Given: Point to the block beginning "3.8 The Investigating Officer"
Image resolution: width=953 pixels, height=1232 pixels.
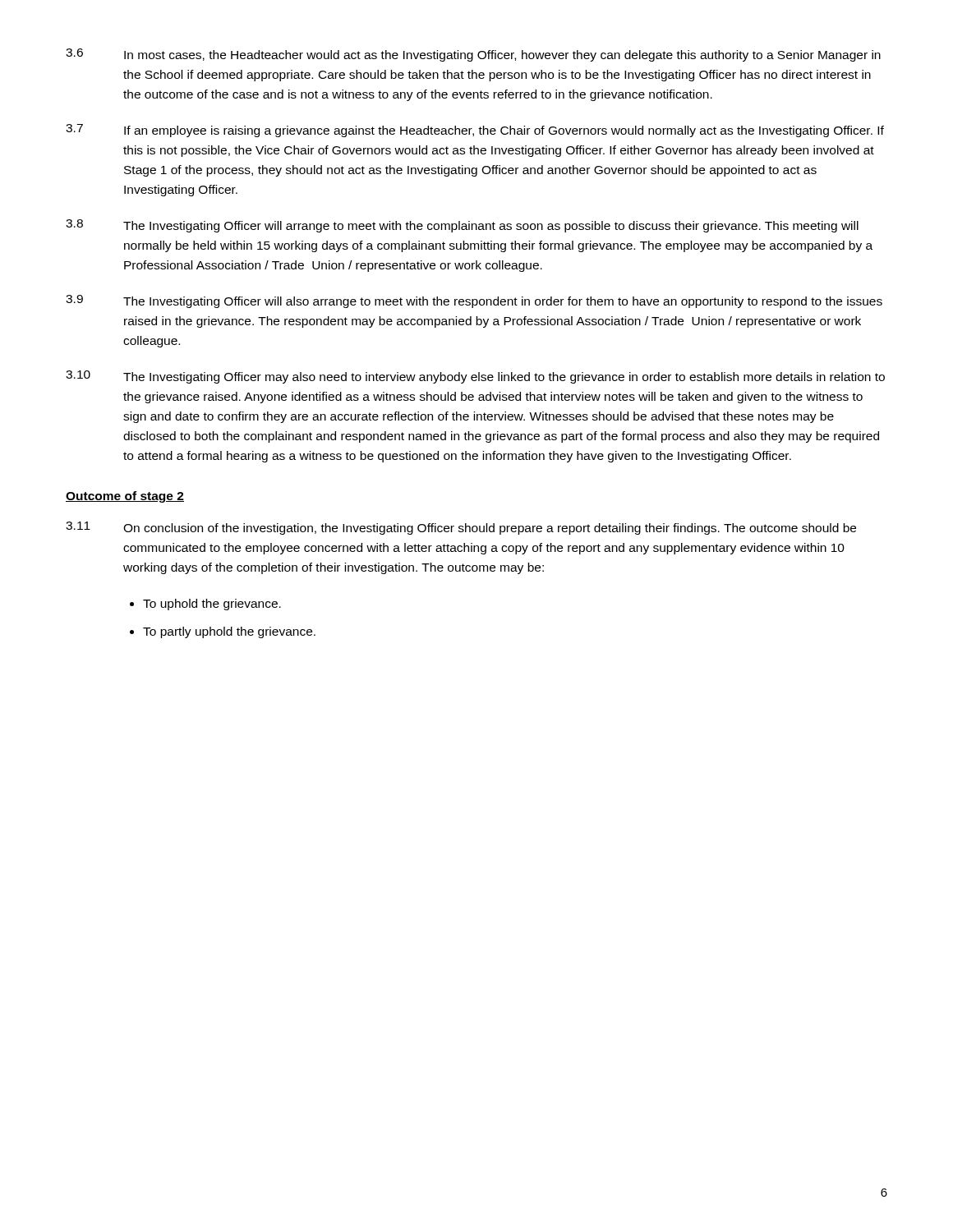Looking at the screenshot, I should click(x=476, y=246).
